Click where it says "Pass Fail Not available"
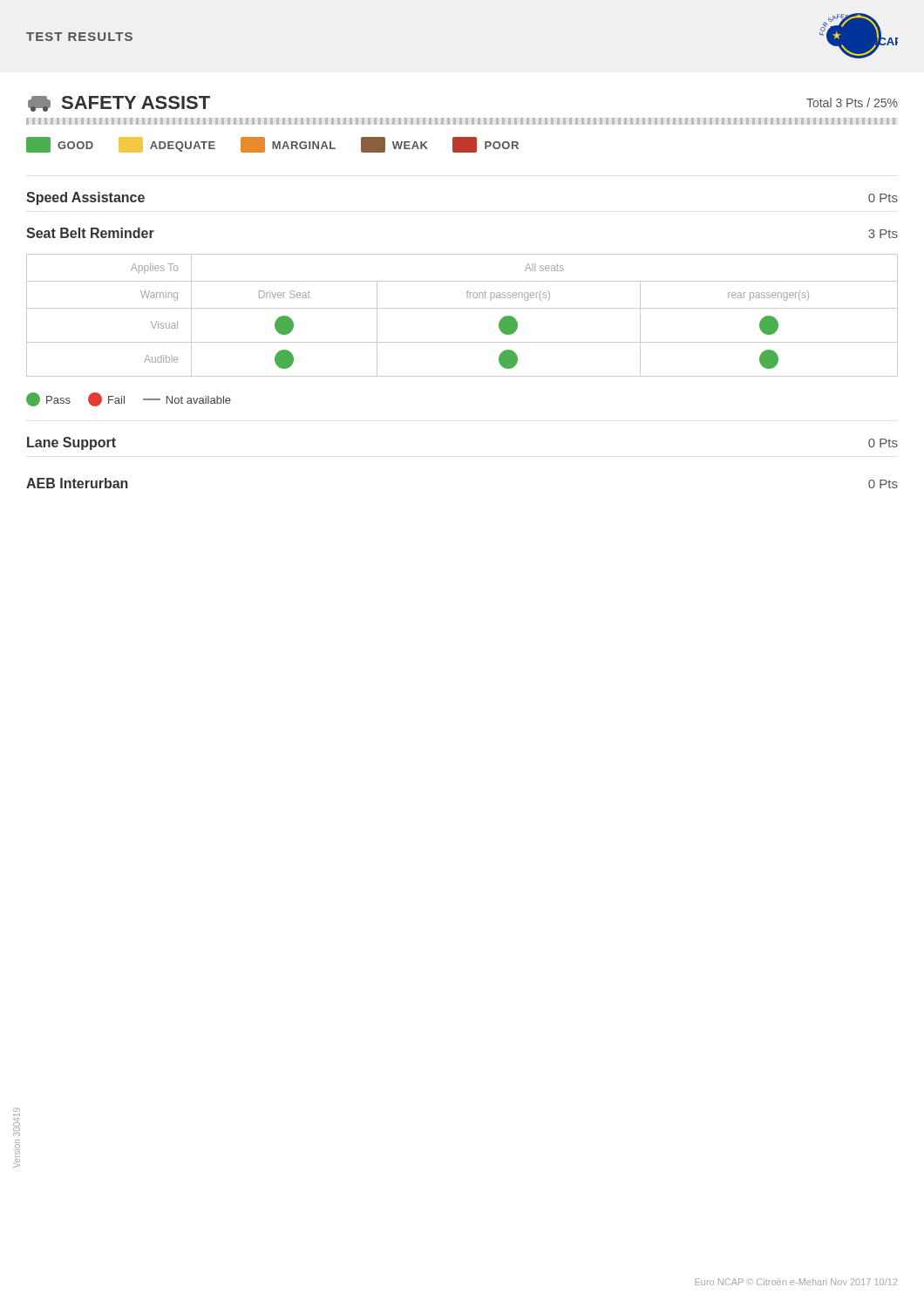 pos(129,399)
